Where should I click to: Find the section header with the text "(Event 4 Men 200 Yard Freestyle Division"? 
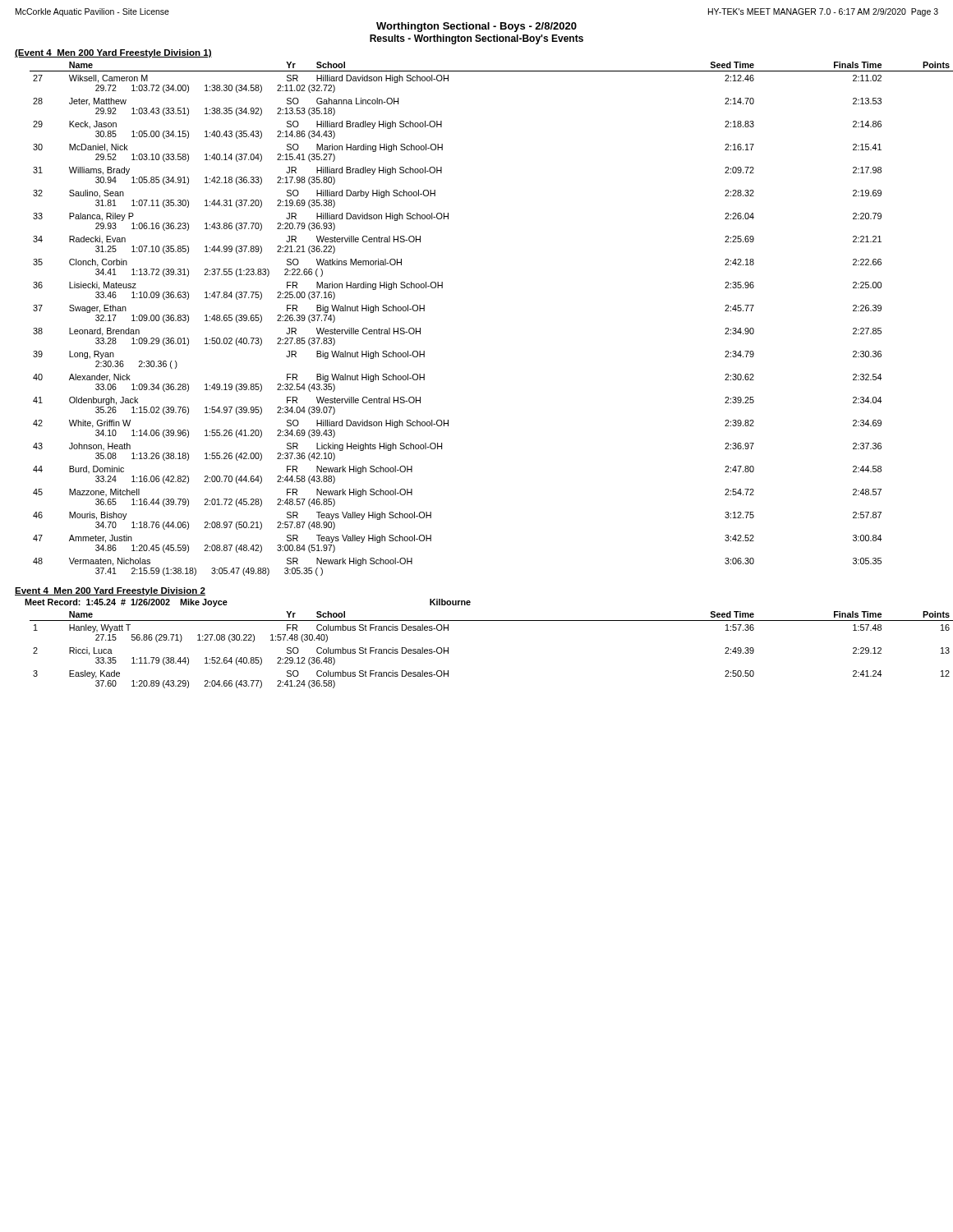[x=113, y=53]
